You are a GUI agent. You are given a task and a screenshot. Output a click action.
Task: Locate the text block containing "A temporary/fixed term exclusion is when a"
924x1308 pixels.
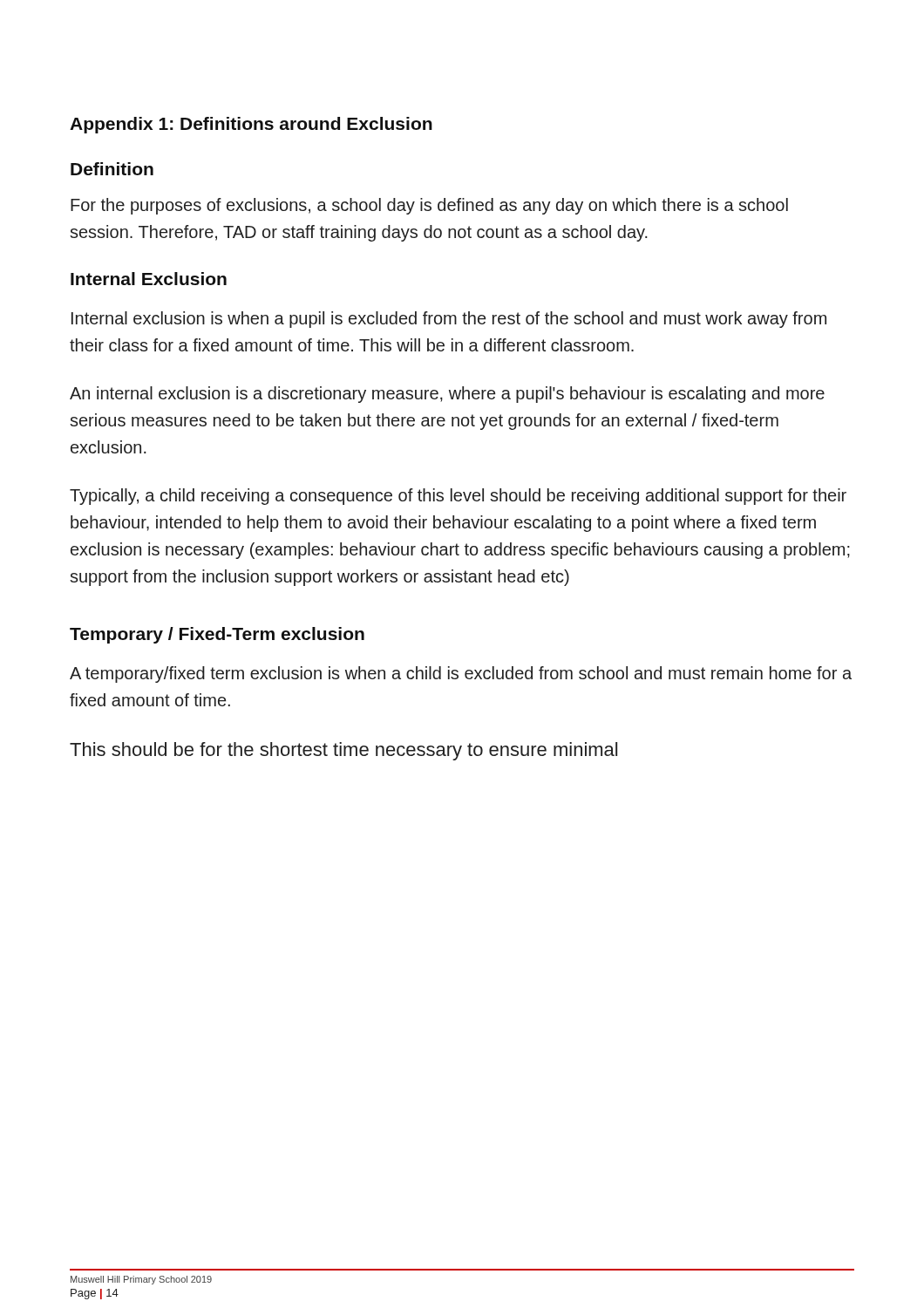point(461,687)
